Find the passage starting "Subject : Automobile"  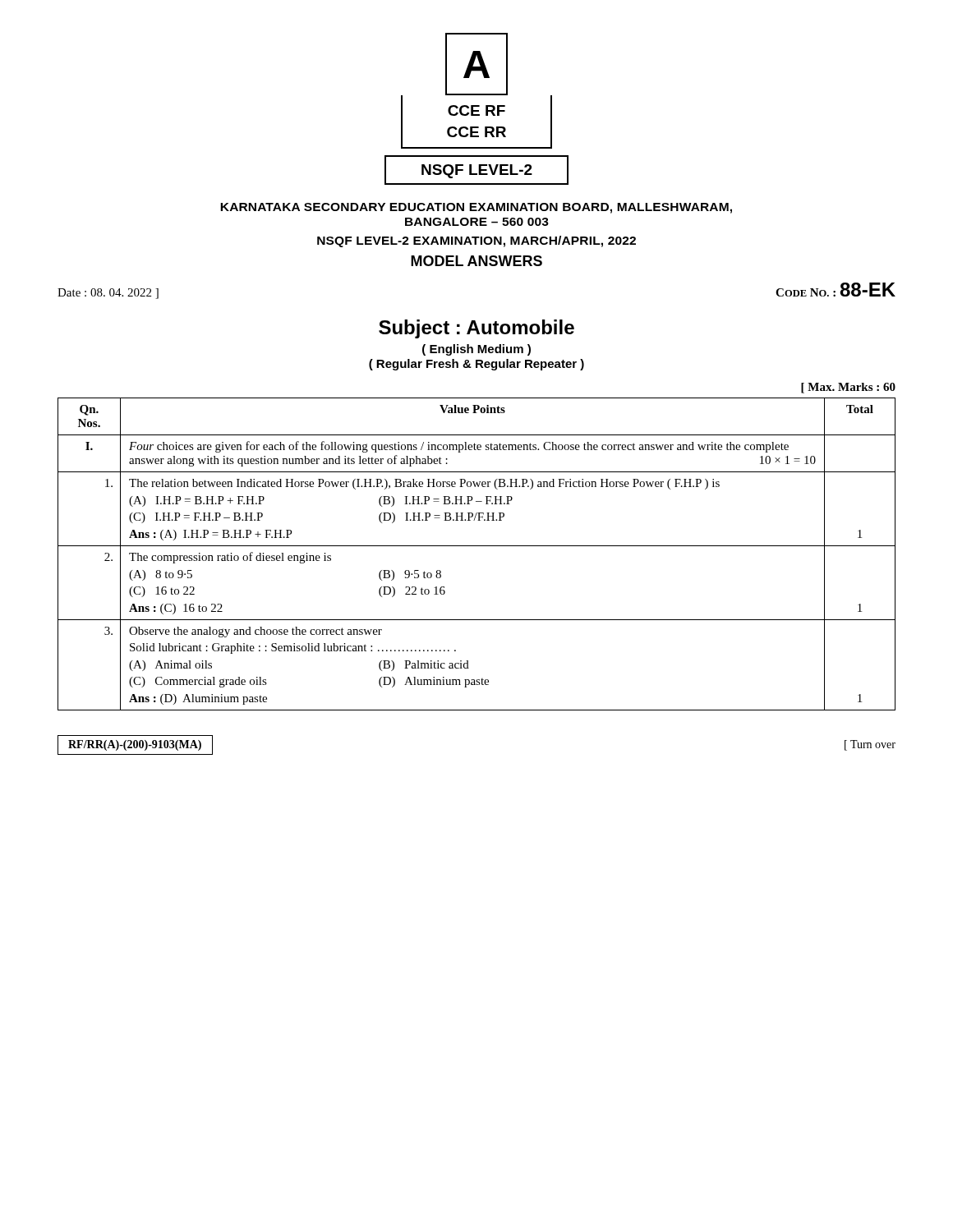coord(476,328)
